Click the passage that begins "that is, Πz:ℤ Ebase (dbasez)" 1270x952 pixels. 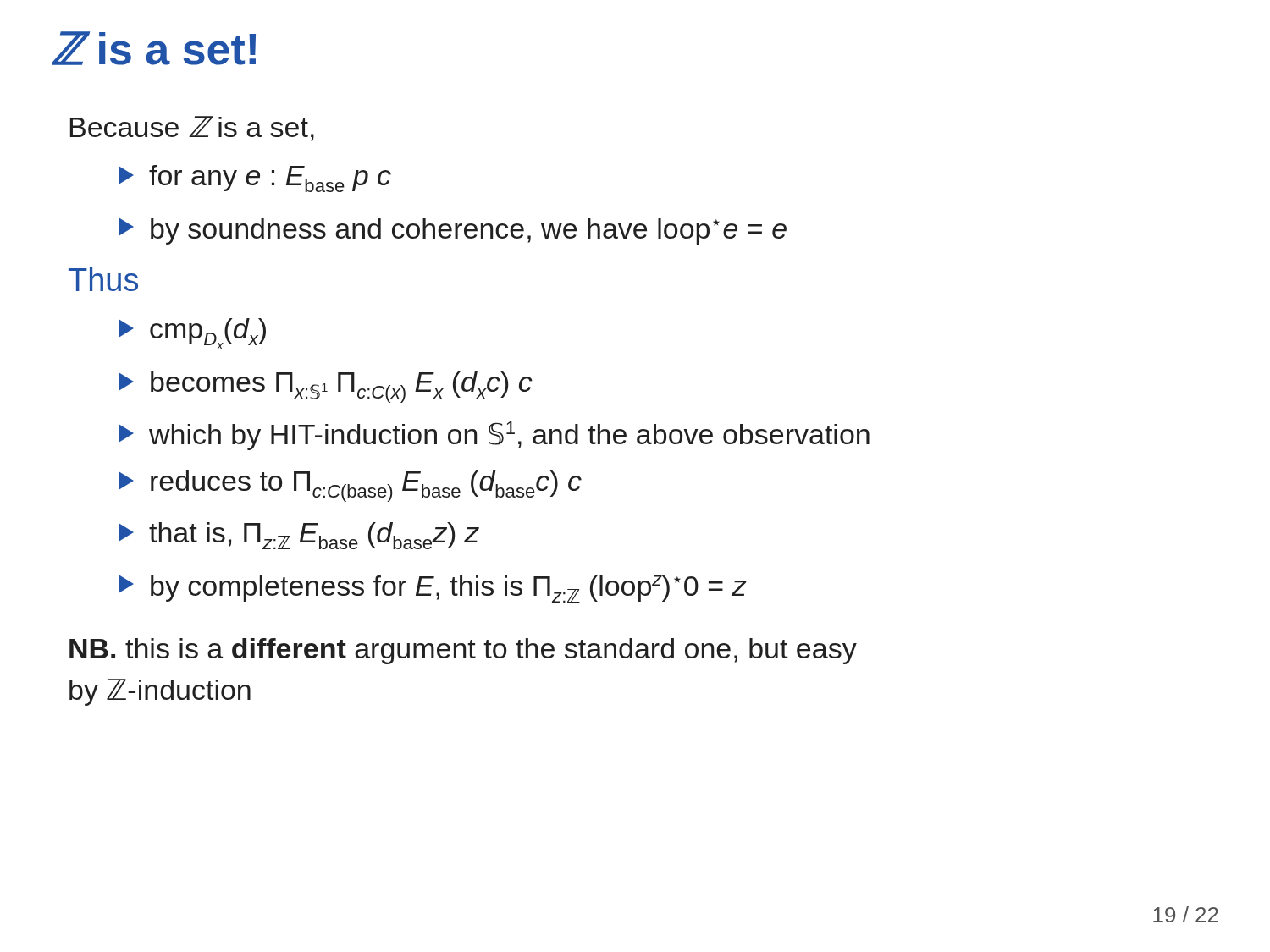pos(299,535)
